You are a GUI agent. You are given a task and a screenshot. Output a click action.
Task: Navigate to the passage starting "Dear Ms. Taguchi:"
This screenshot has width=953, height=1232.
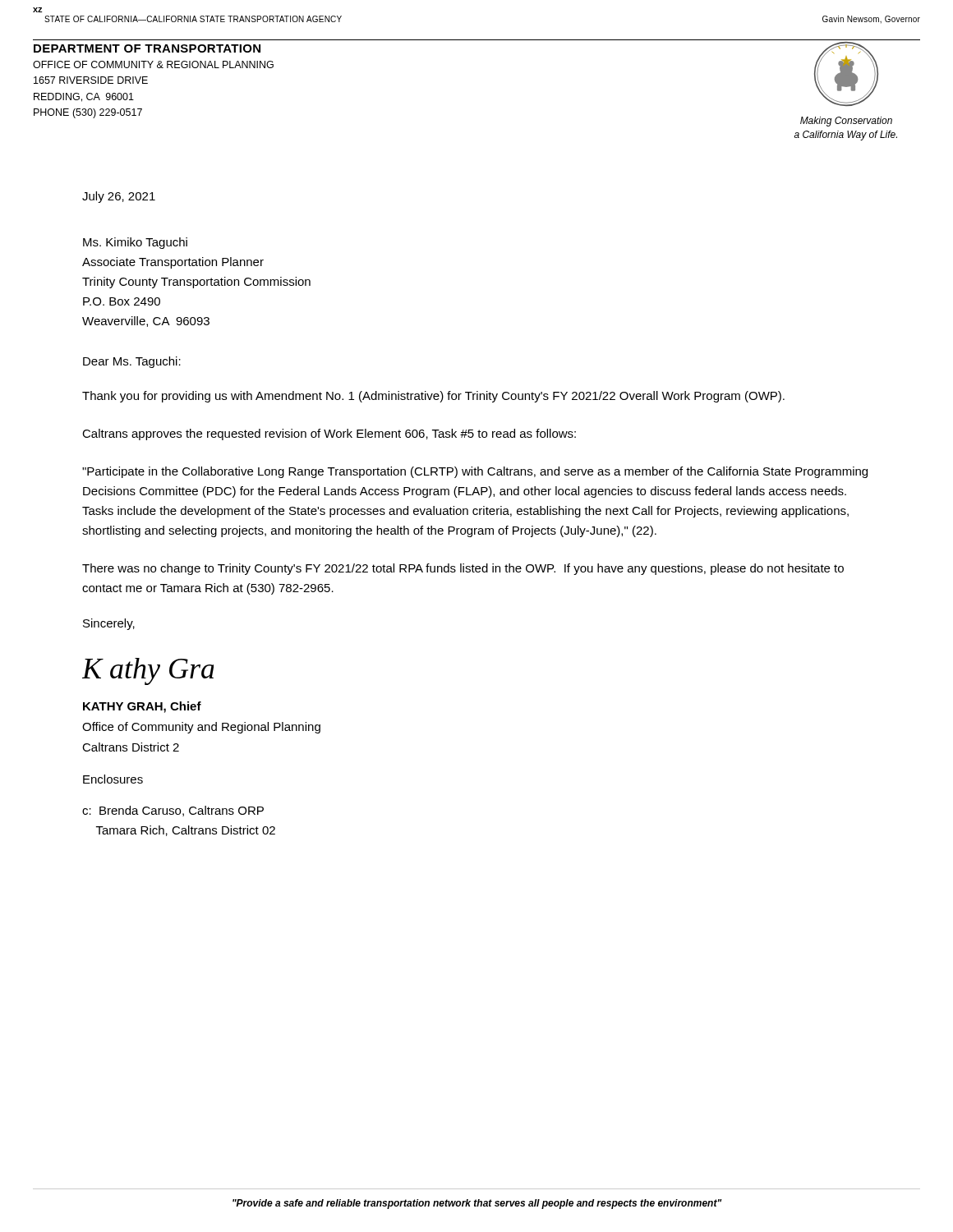coord(132,361)
